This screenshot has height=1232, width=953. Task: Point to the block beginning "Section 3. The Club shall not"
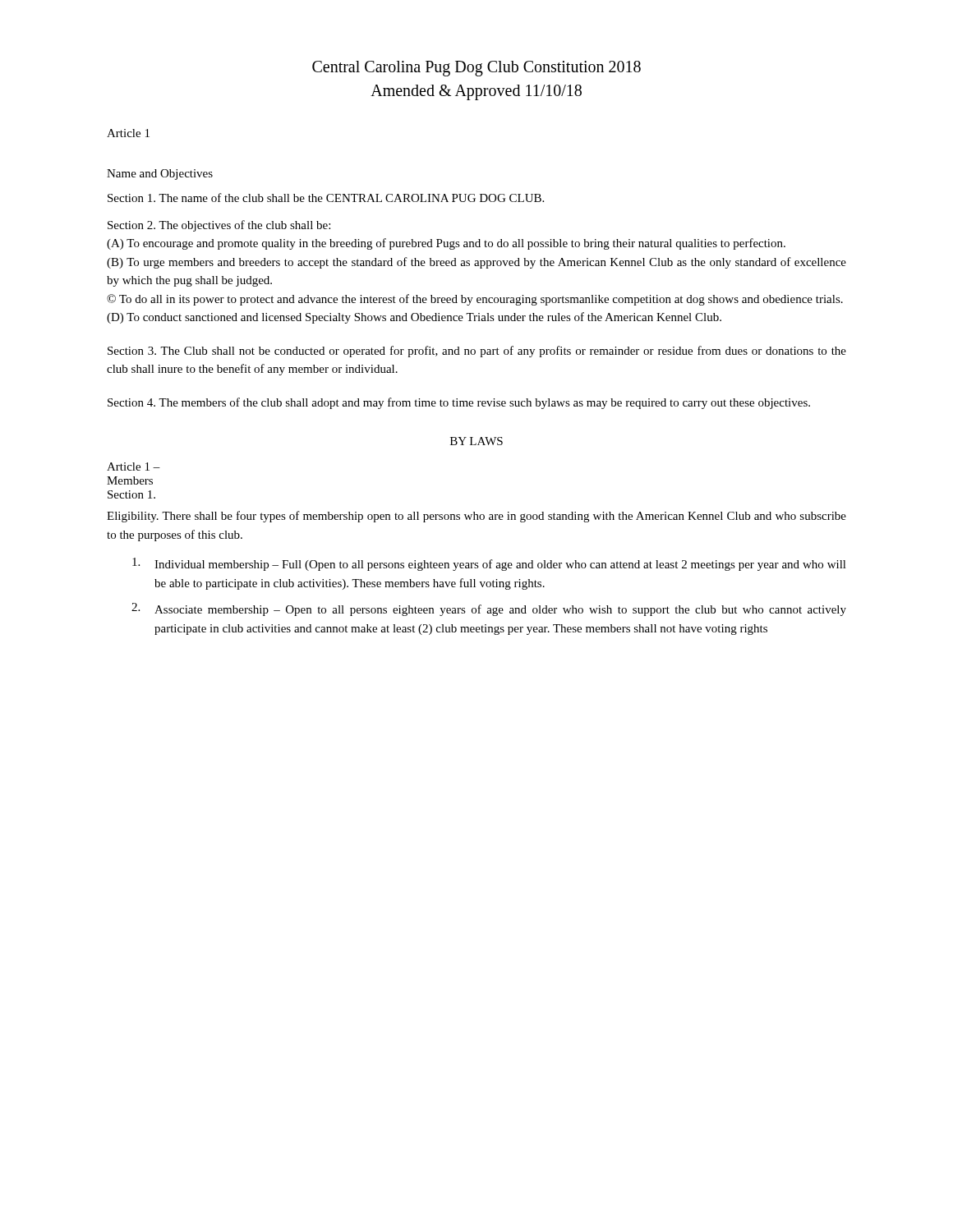coord(476,360)
